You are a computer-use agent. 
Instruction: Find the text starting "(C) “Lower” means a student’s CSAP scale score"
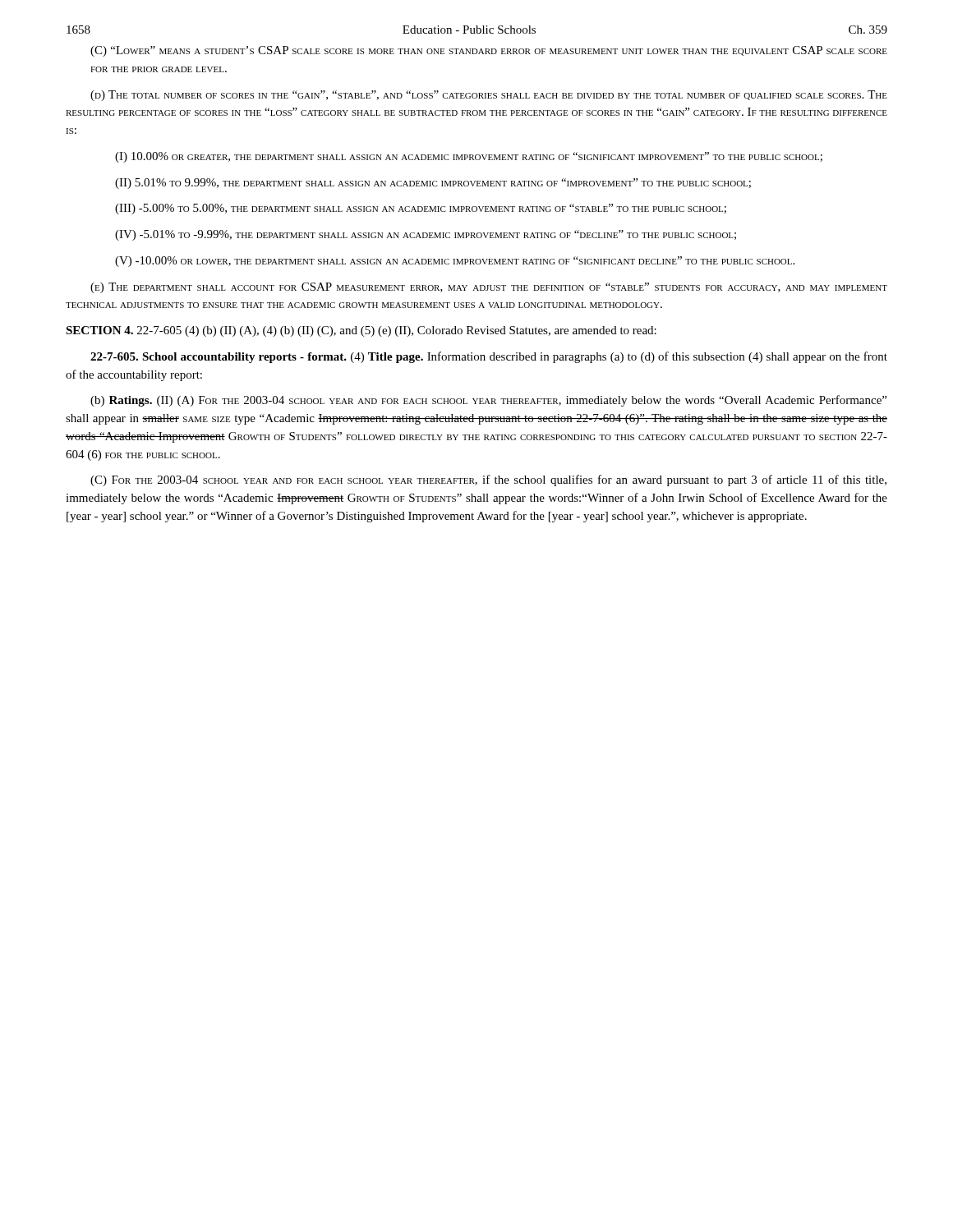click(476, 60)
